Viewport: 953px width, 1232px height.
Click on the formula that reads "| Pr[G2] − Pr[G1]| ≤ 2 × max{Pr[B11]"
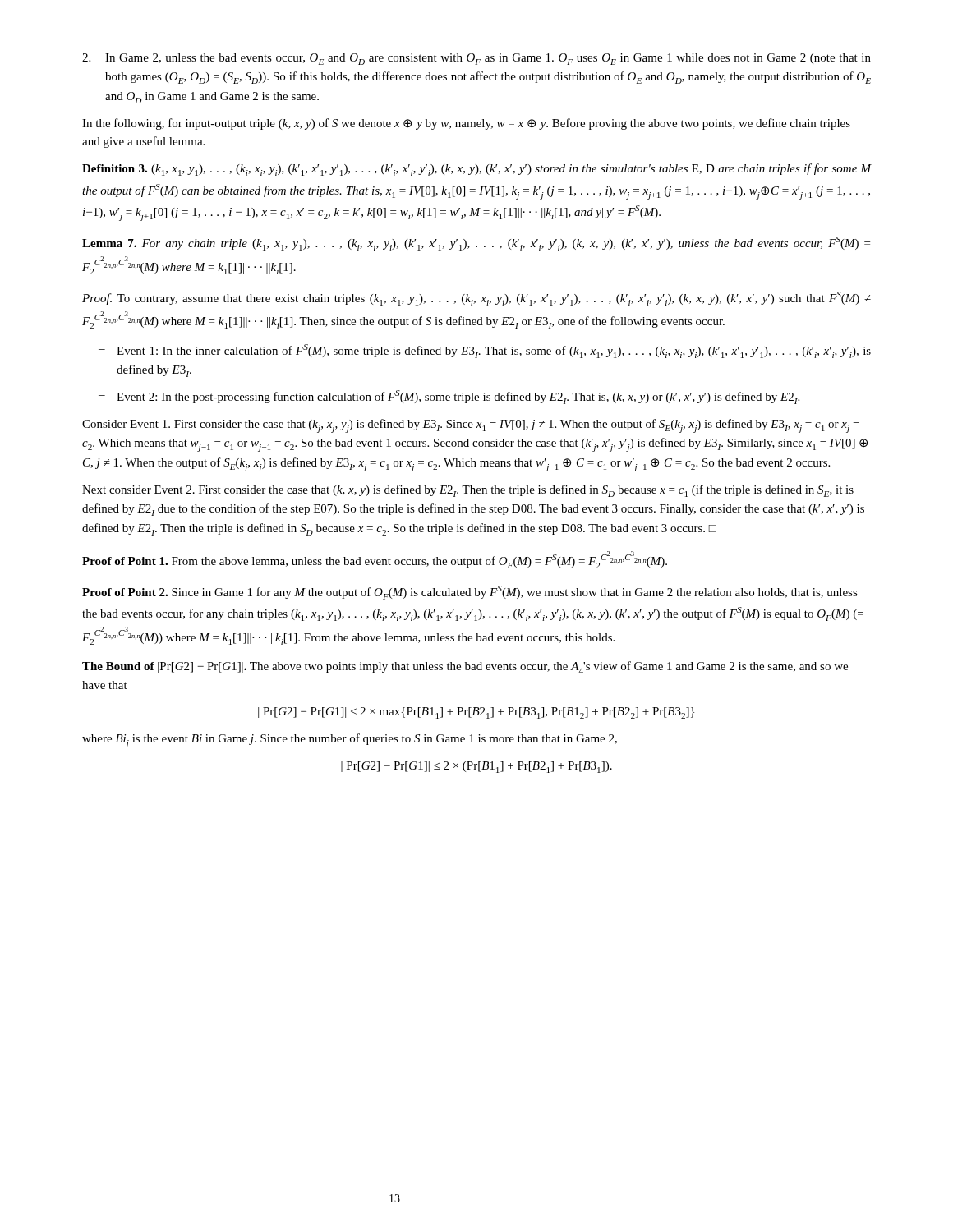click(476, 712)
